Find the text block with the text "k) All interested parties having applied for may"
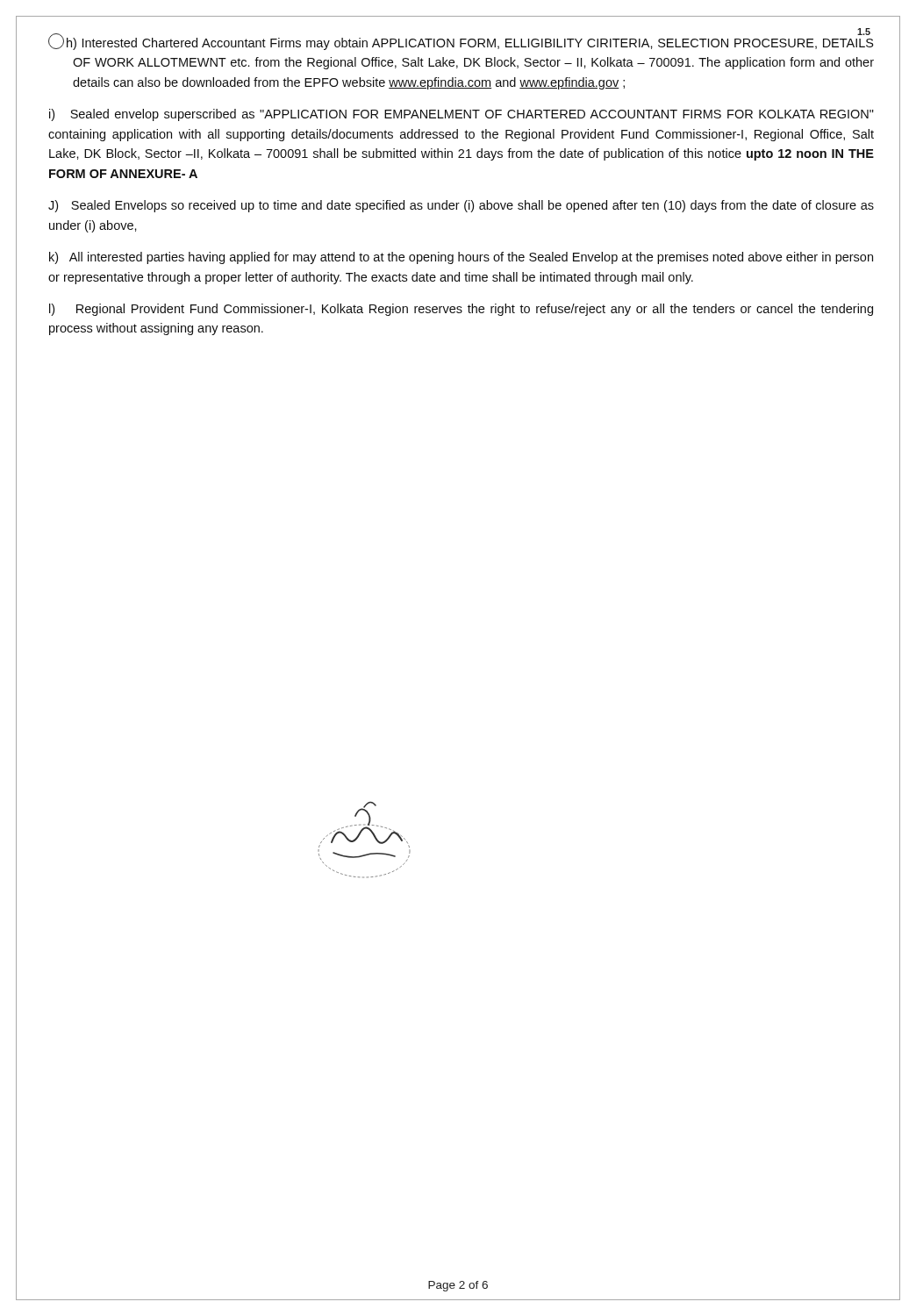The image size is (916, 1316). pyautogui.click(x=461, y=267)
